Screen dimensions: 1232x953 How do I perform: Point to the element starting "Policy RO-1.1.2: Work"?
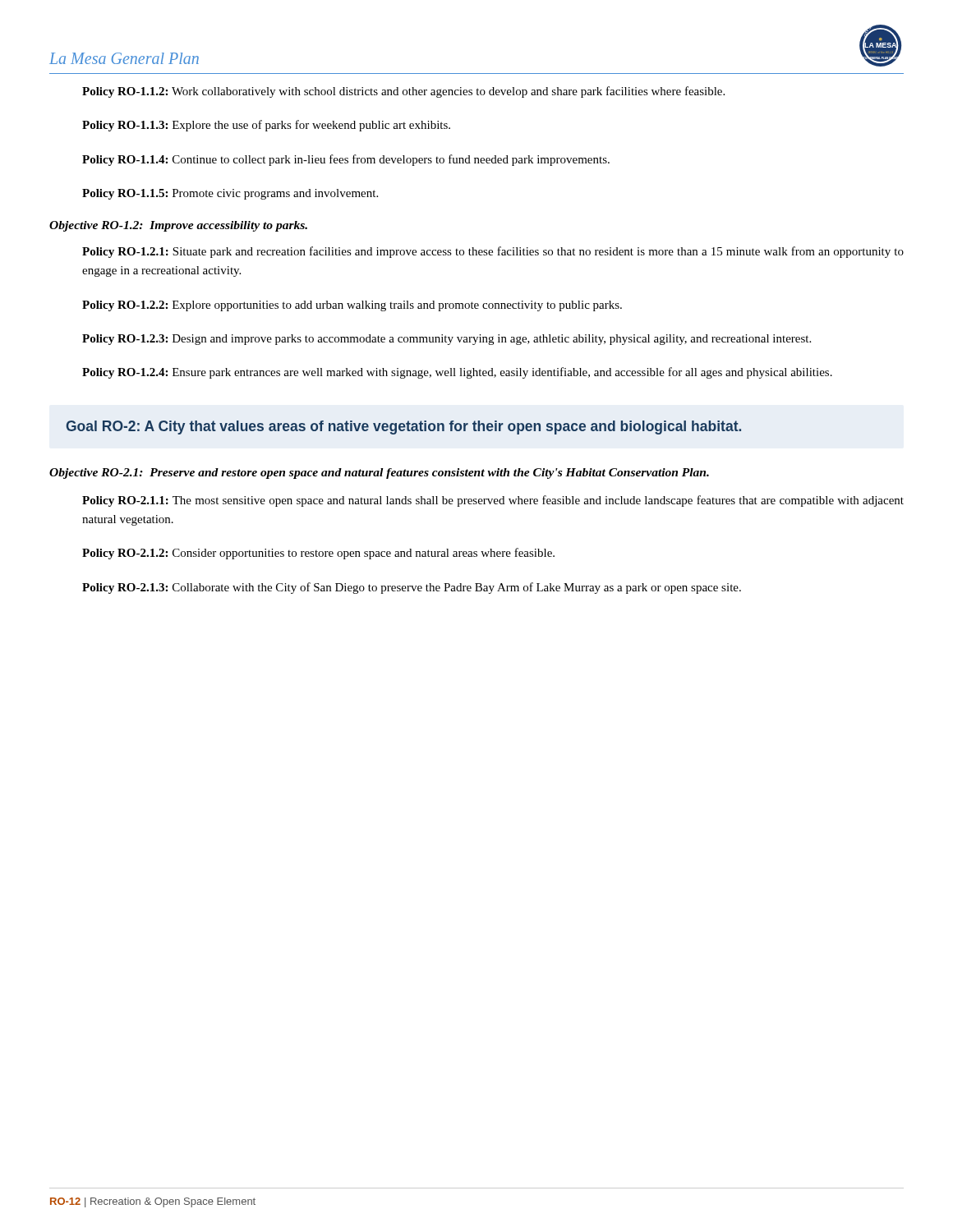404,91
